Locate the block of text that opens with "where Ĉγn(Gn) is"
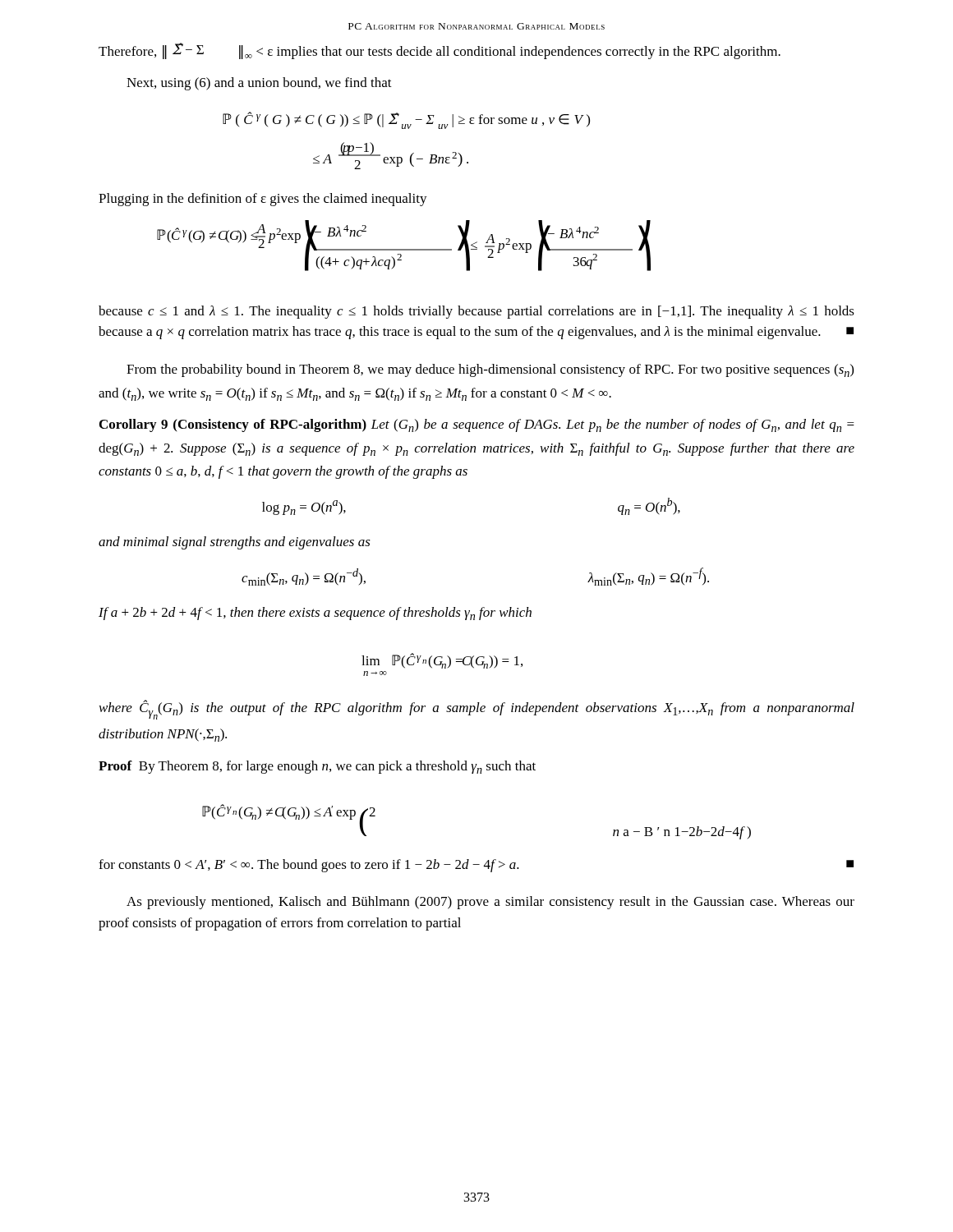 click(x=476, y=722)
